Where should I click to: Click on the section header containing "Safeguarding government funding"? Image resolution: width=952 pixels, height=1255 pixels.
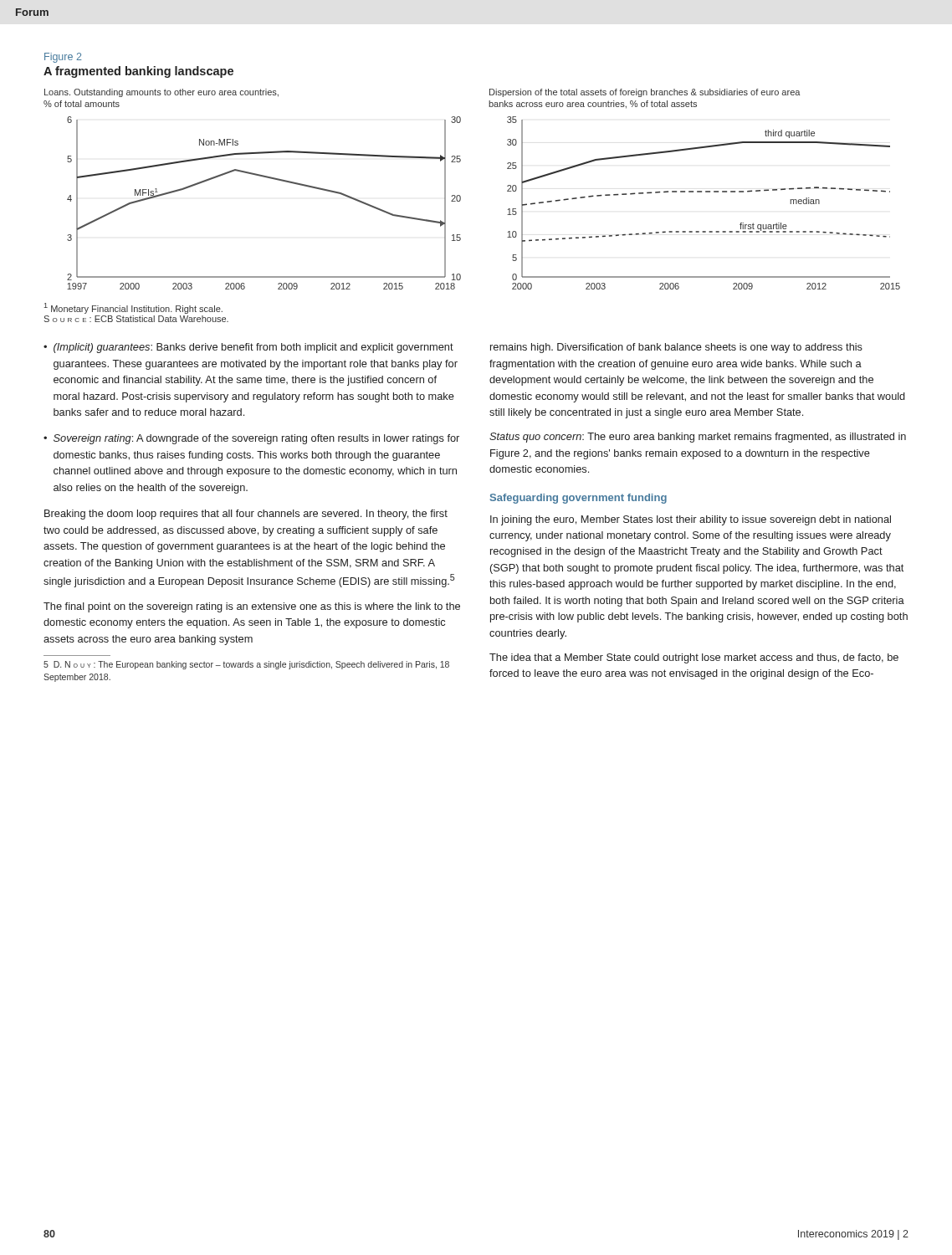click(x=578, y=497)
